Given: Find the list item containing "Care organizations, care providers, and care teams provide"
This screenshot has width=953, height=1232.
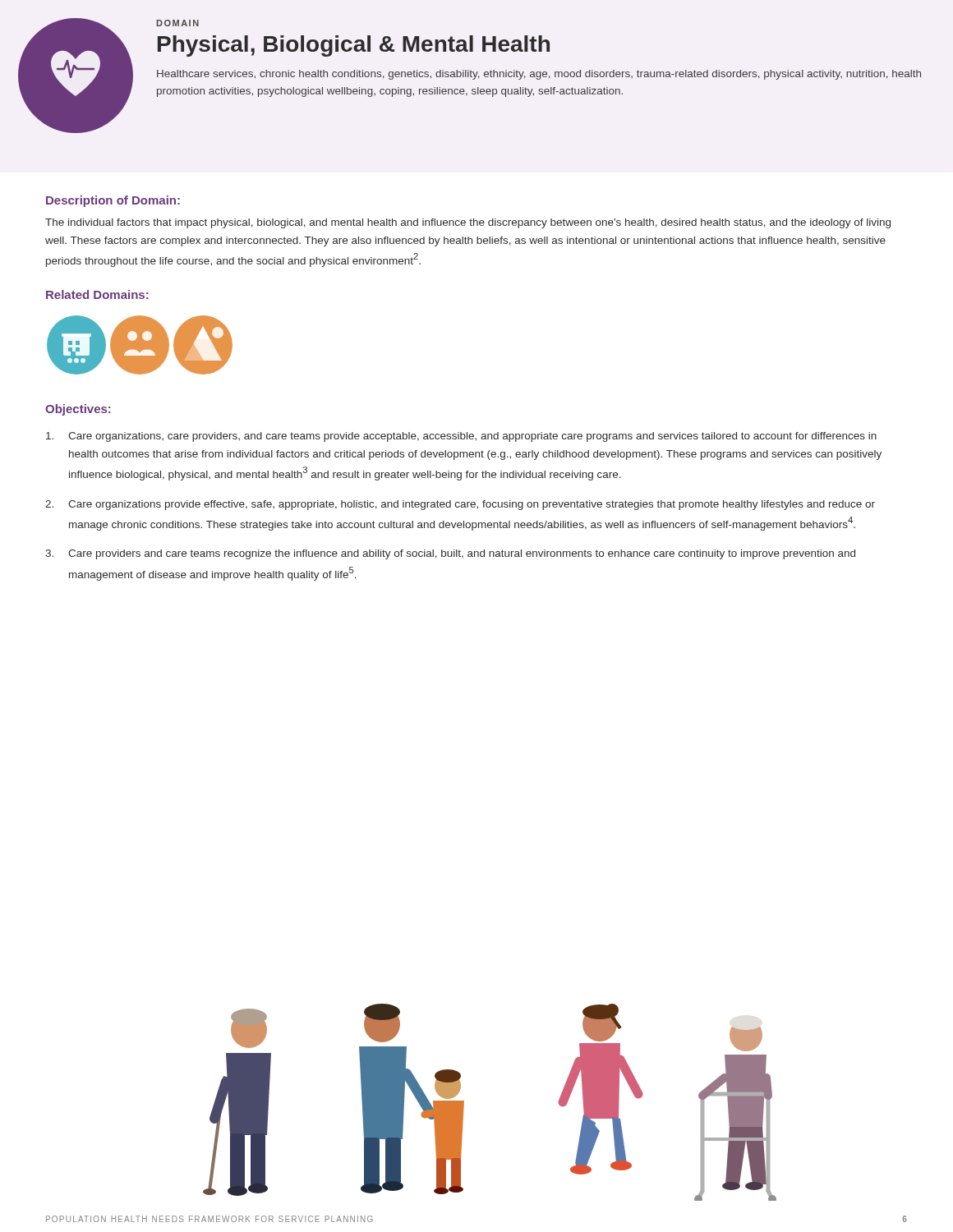Looking at the screenshot, I should (x=476, y=455).
